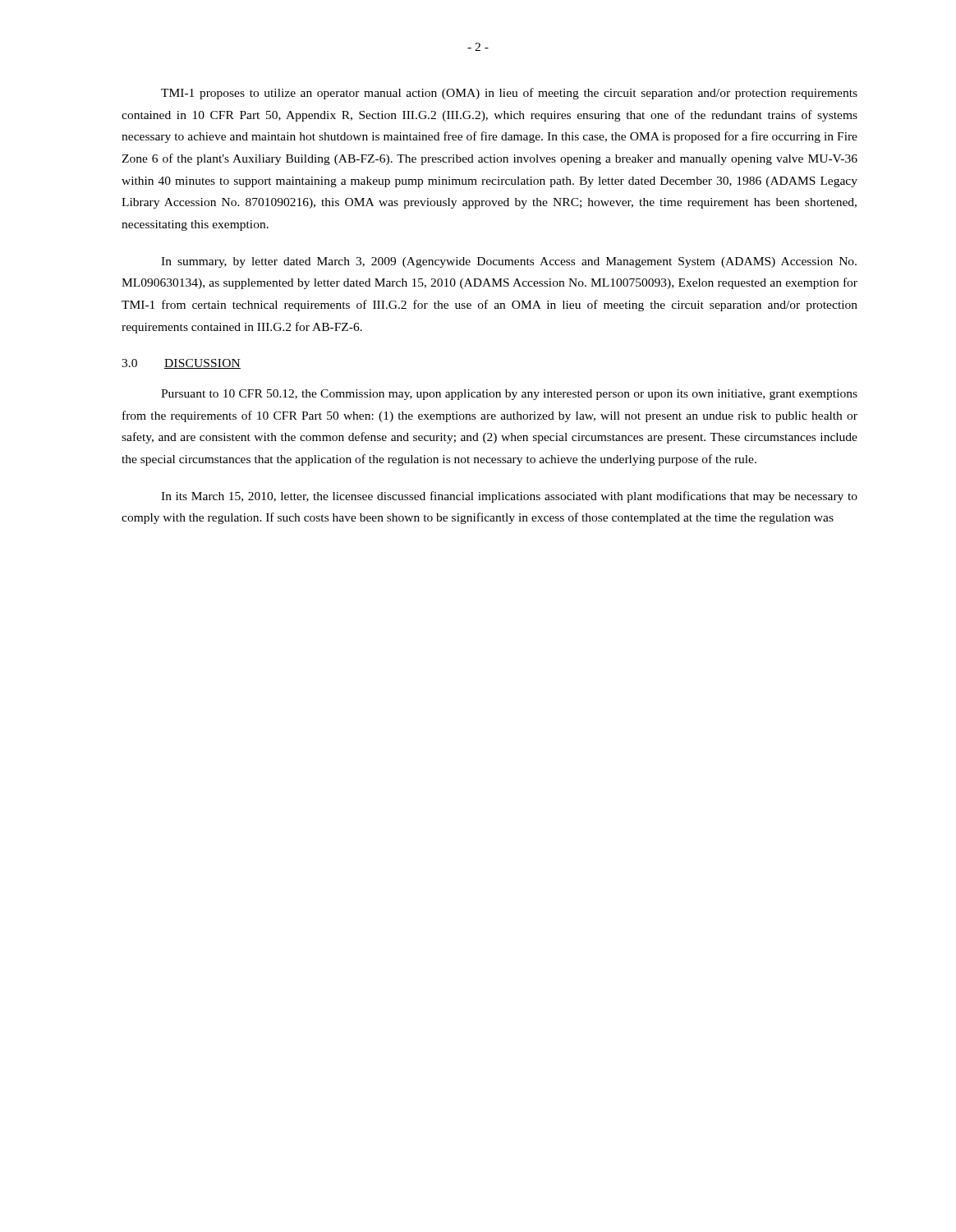Click the passage that begins "TMI-1 proposes to utilize an operator manual action"
The height and width of the screenshot is (1232, 956).
[489, 158]
